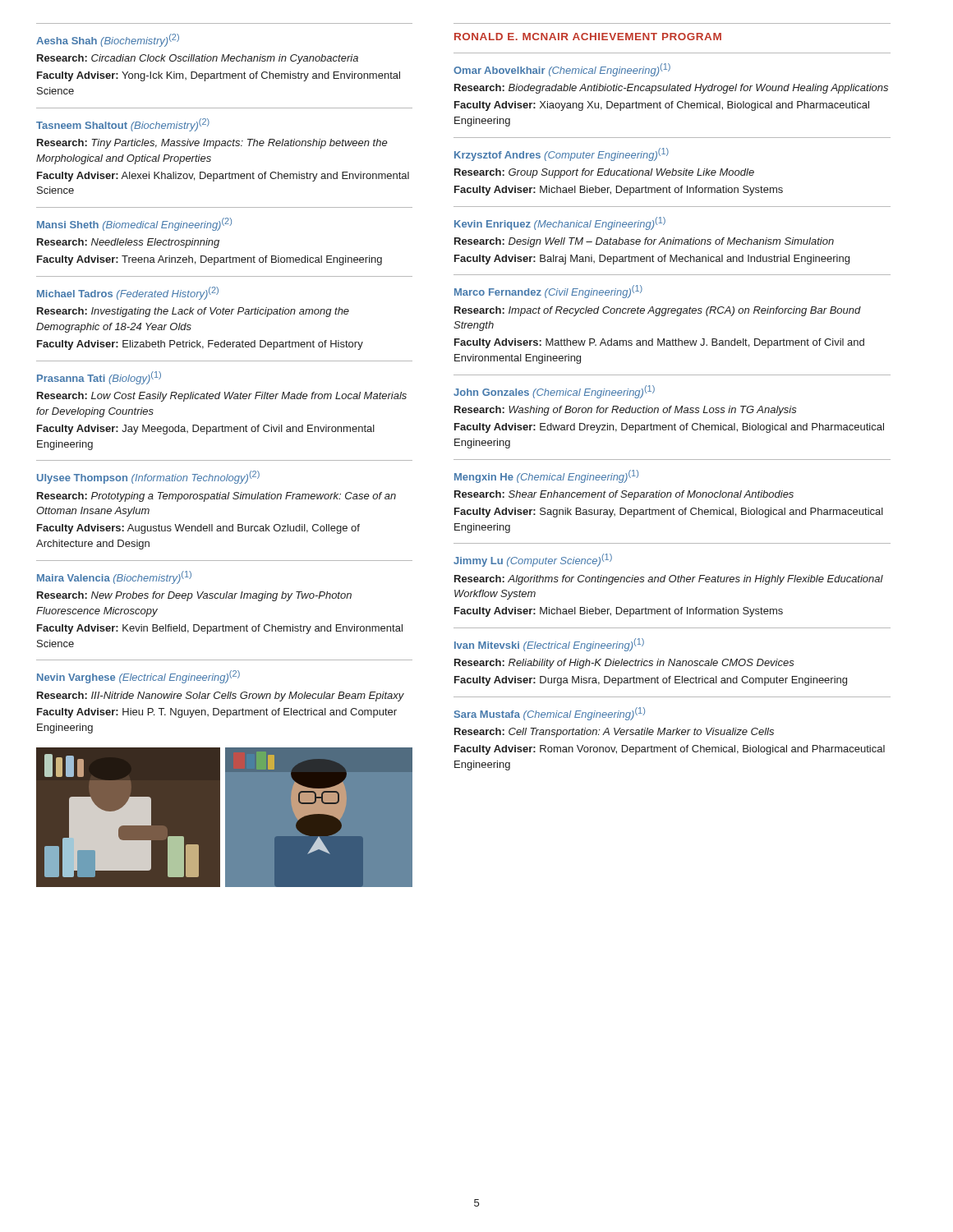Locate the block starting "Ulysee Thompson (Information"
This screenshot has width=953, height=1232.
224,510
